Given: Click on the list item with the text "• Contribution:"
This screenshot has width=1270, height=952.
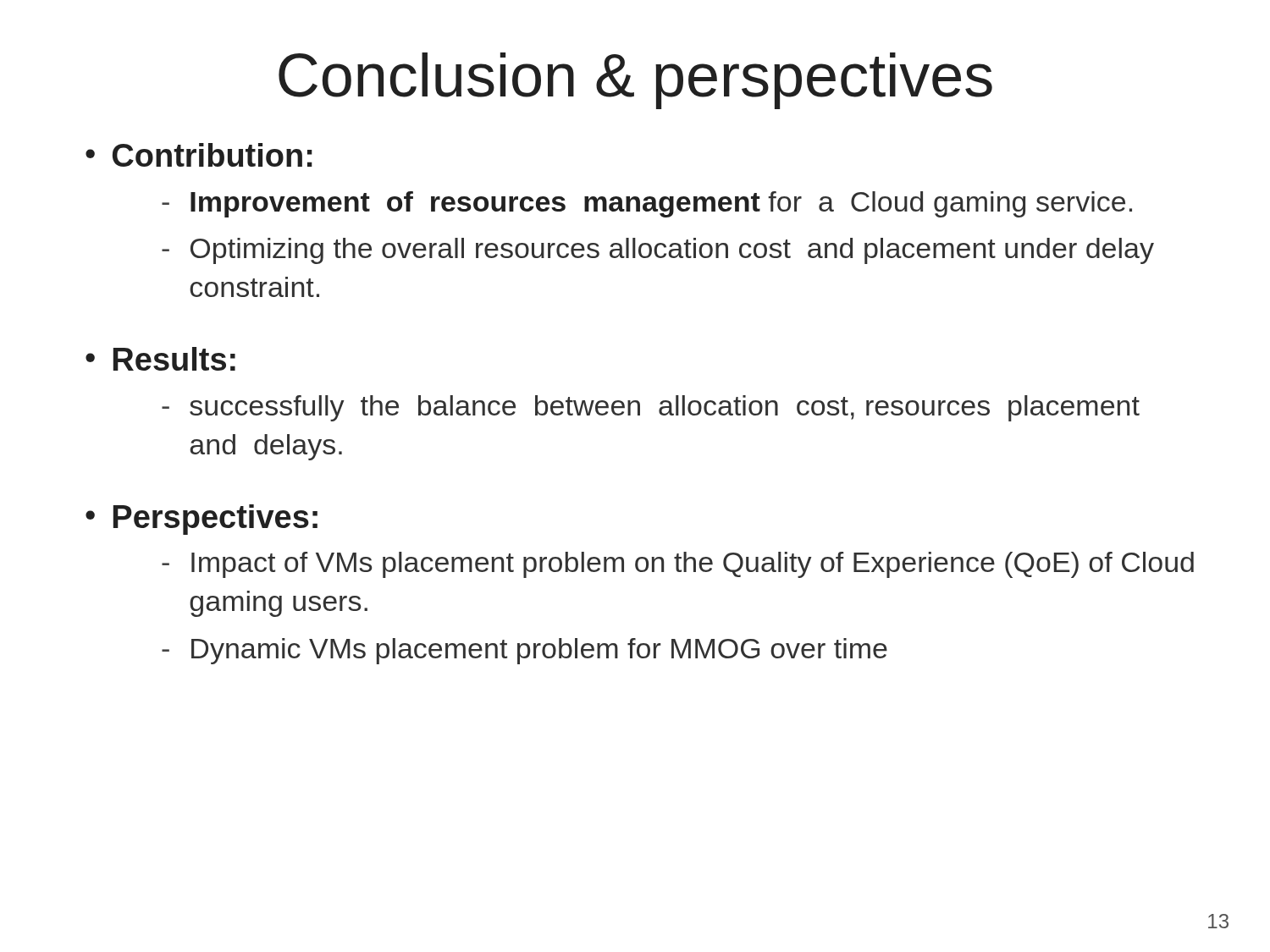Looking at the screenshot, I should pyautogui.click(x=200, y=156).
